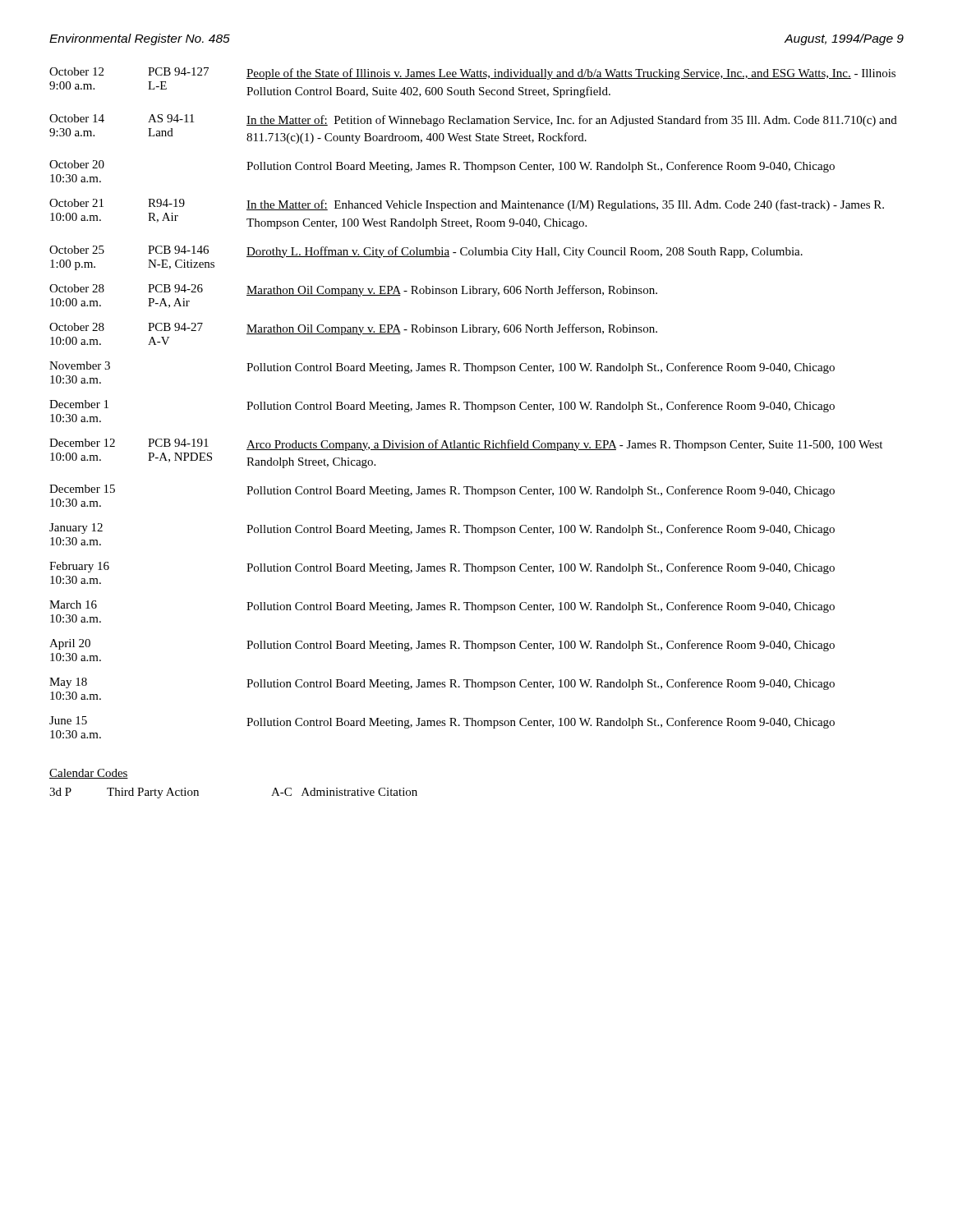Find the table that mentions "Pollution Control Board Meeting,"
The width and height of the screenshot is (953, 1232).
point(476,404)
